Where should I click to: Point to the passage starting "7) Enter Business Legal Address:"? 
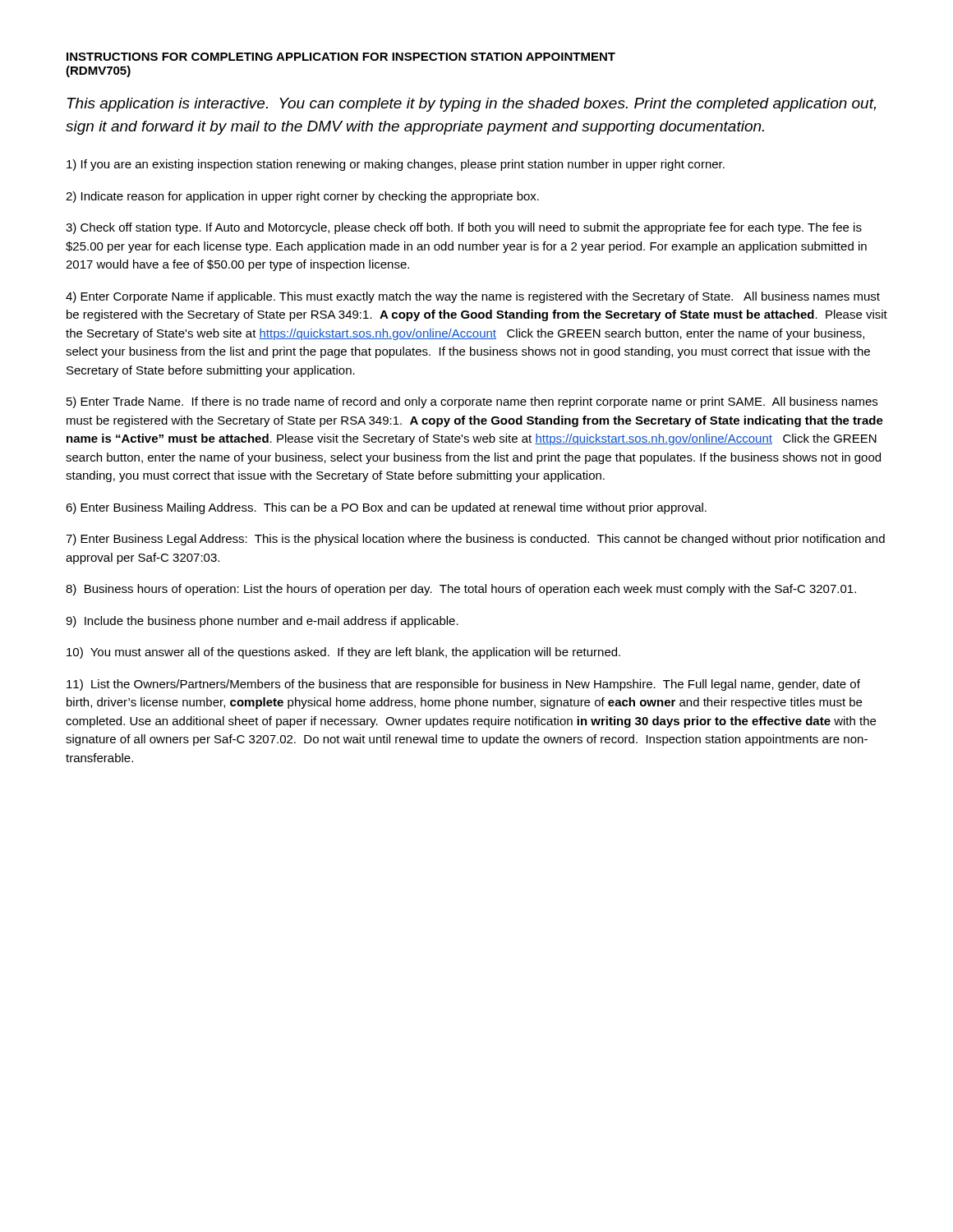click(x=475, y=548)
